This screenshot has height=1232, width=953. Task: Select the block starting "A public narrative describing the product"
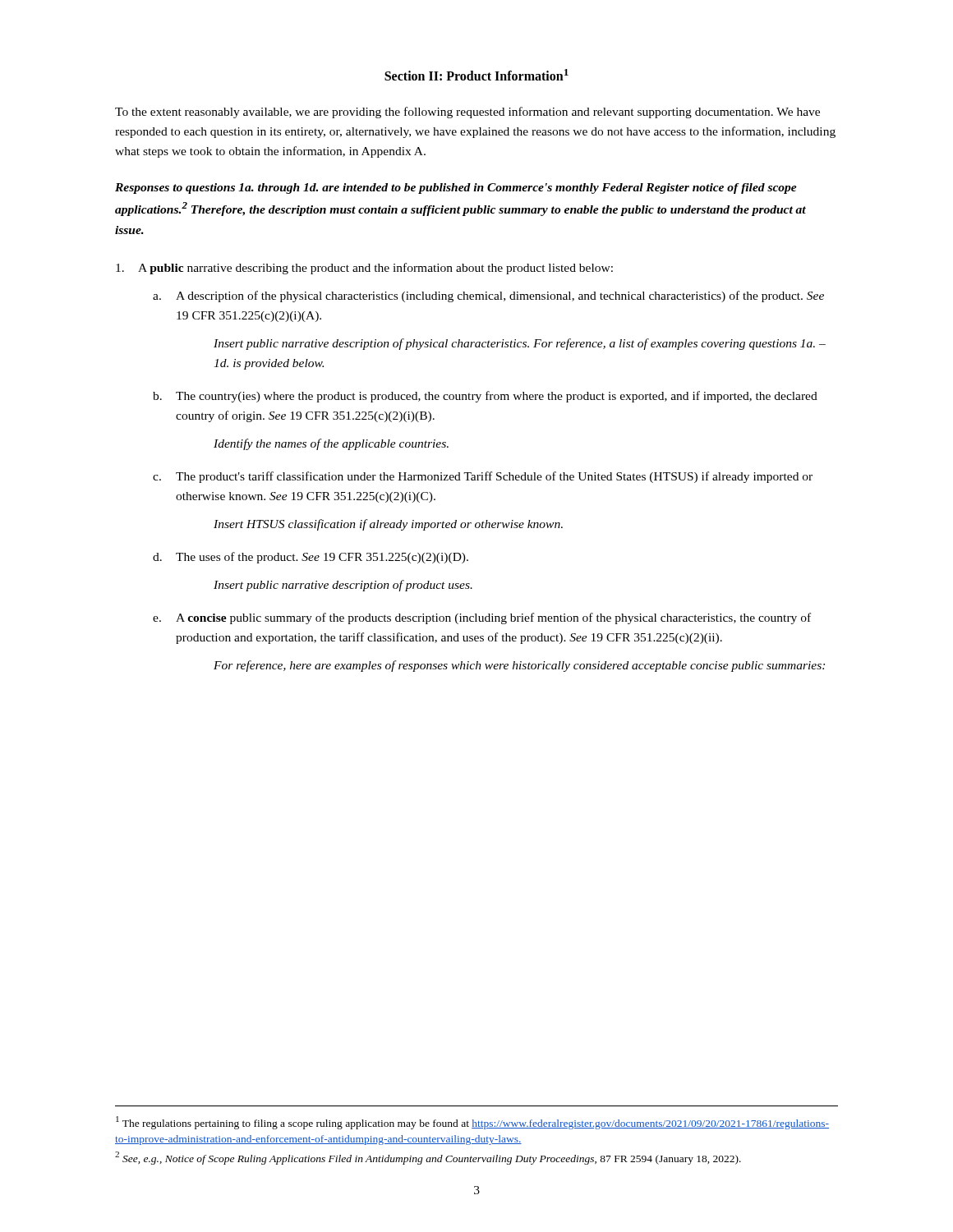point(364,267)
